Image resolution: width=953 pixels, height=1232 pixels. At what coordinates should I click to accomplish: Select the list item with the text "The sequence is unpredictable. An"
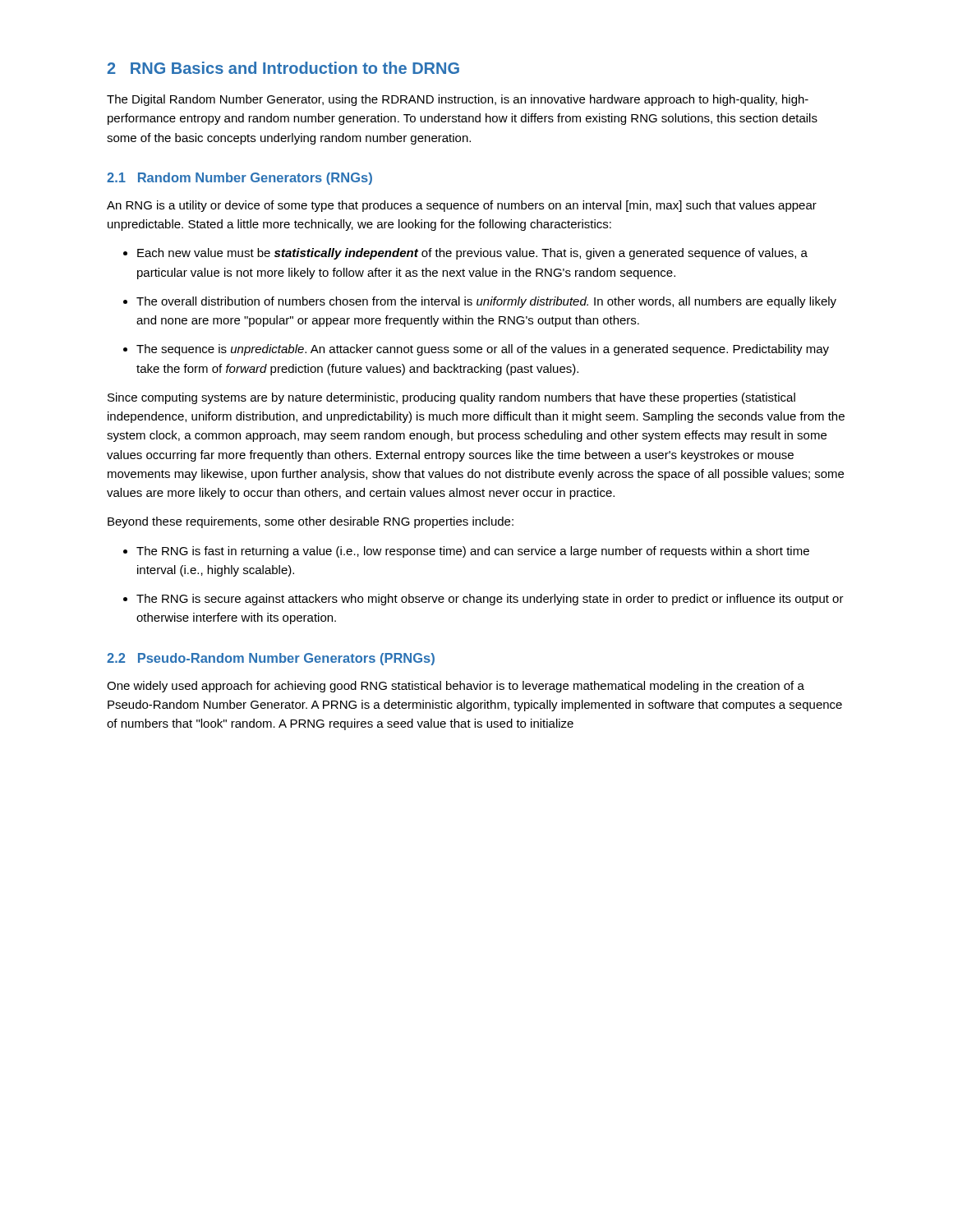click(476, 359)
